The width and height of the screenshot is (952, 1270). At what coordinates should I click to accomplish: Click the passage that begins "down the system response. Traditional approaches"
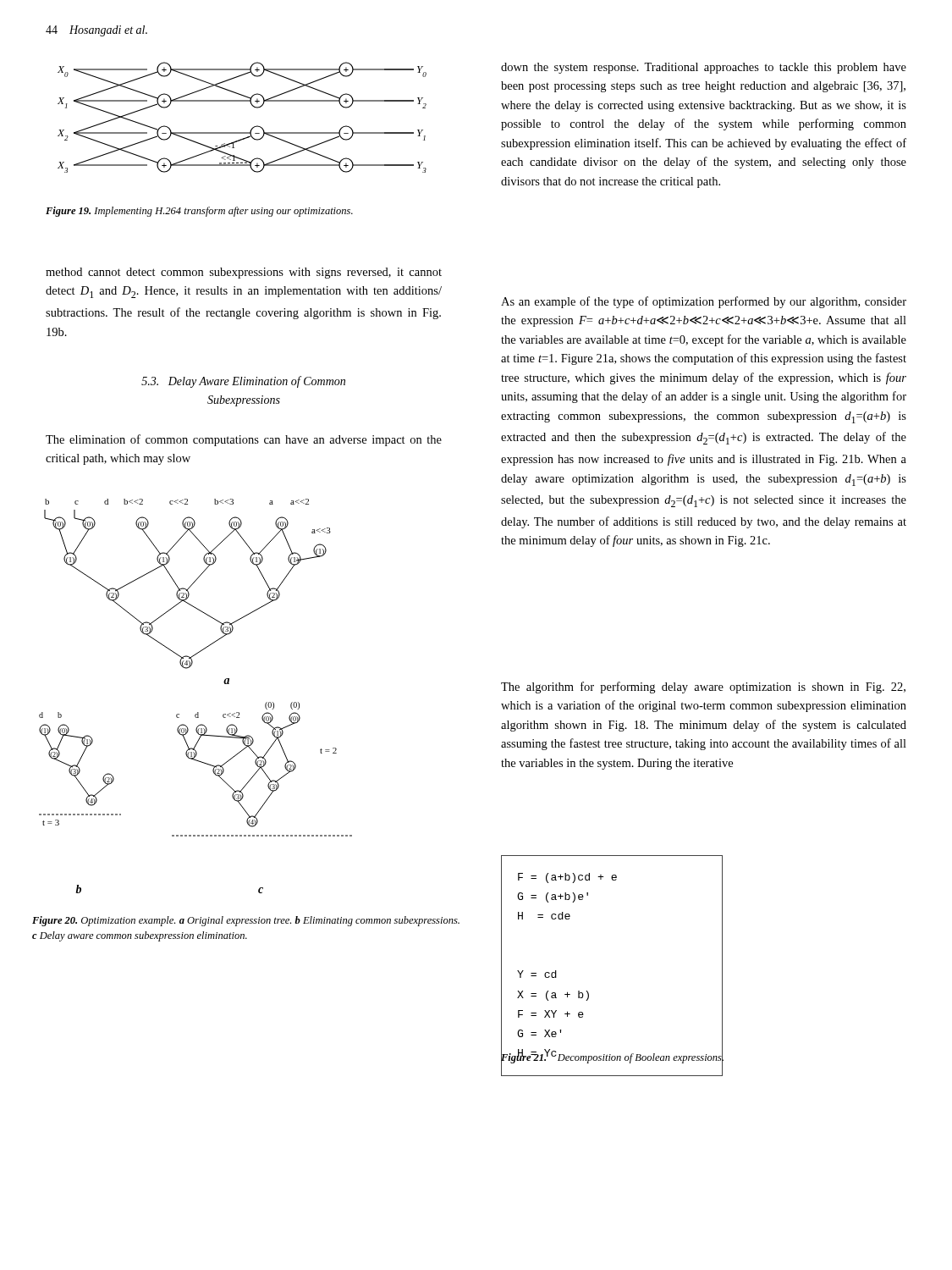(704, 124)
